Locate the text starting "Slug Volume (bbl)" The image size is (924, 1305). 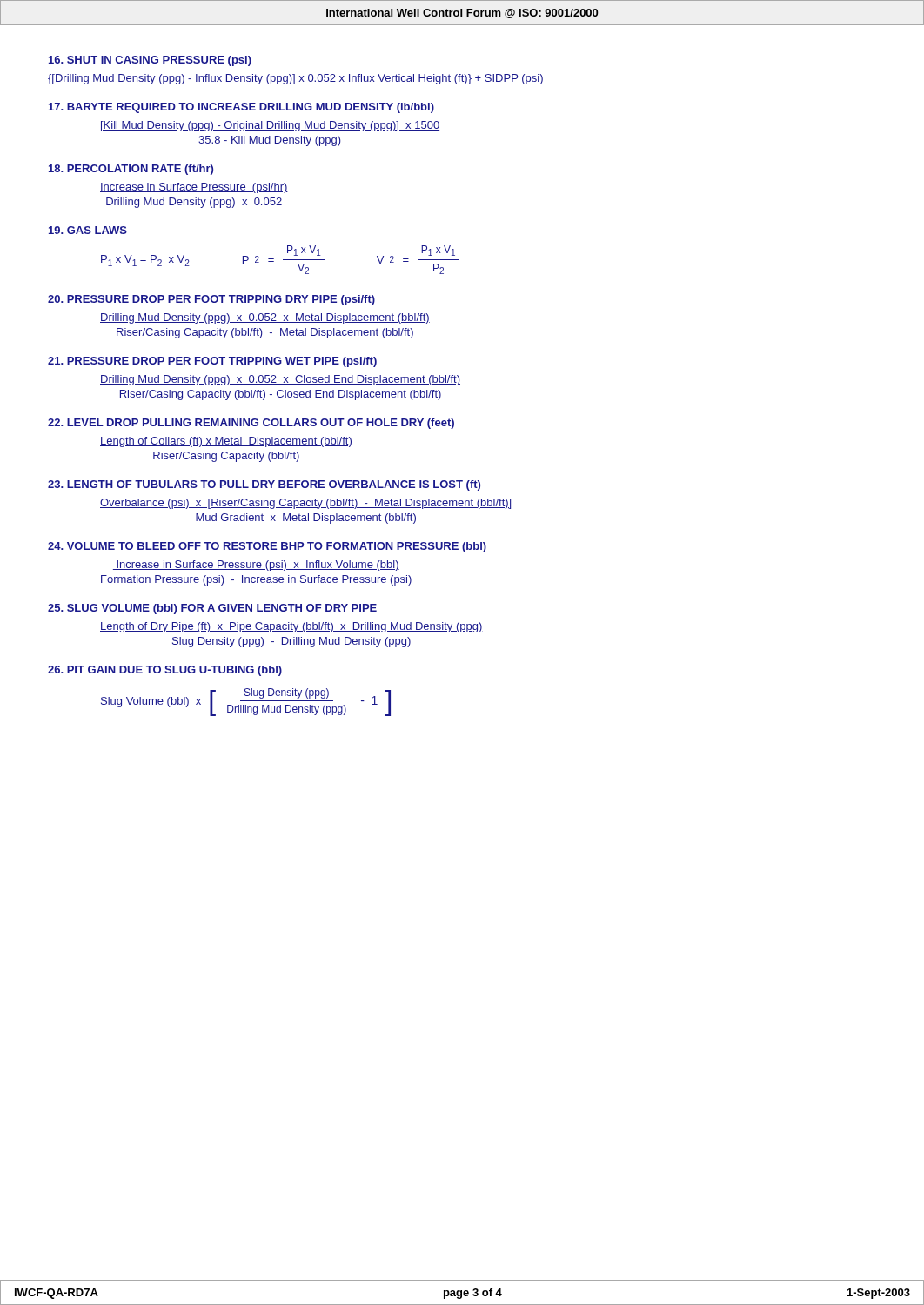246,701
